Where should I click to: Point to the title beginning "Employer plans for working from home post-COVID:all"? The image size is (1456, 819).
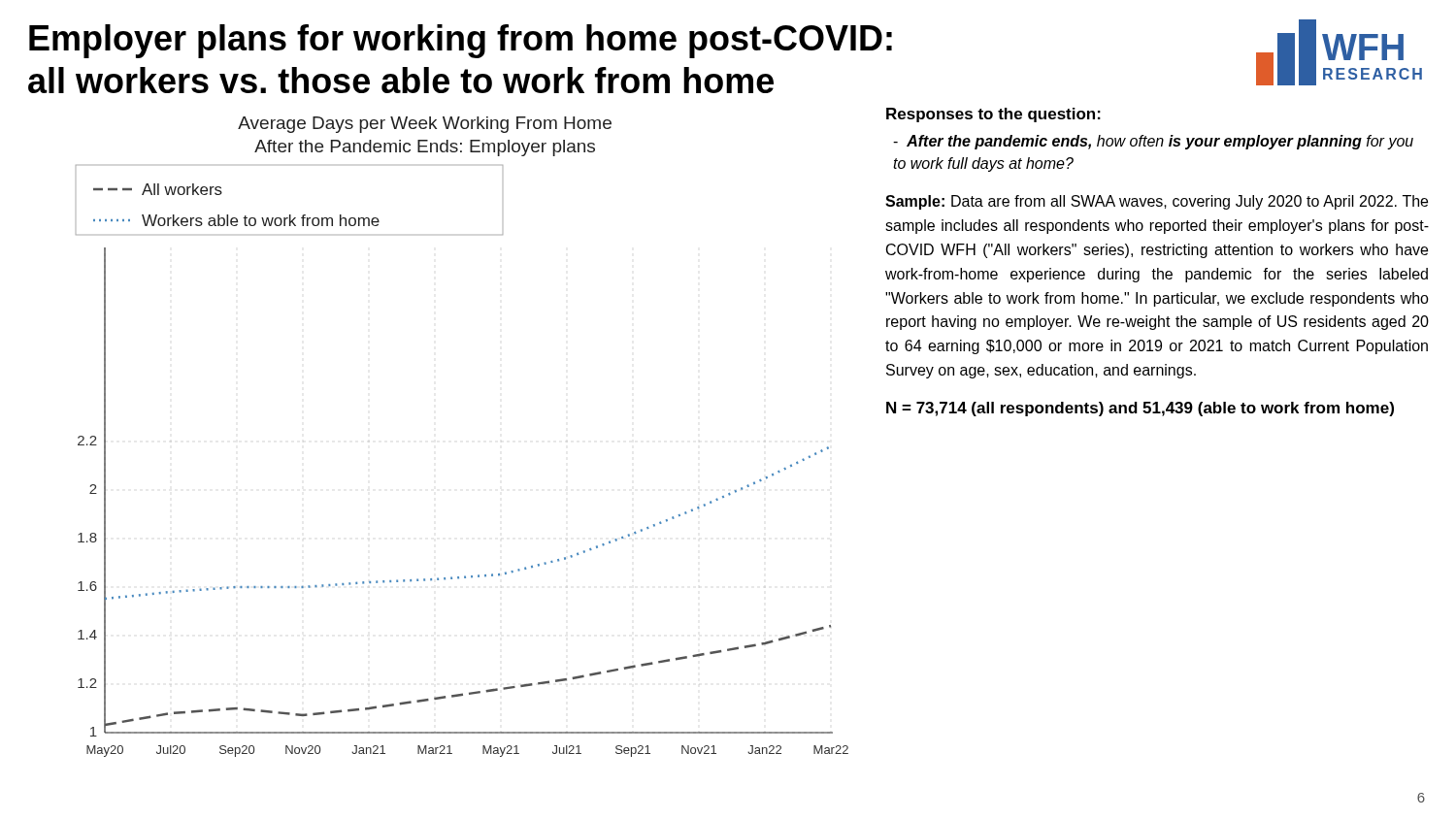561,60
